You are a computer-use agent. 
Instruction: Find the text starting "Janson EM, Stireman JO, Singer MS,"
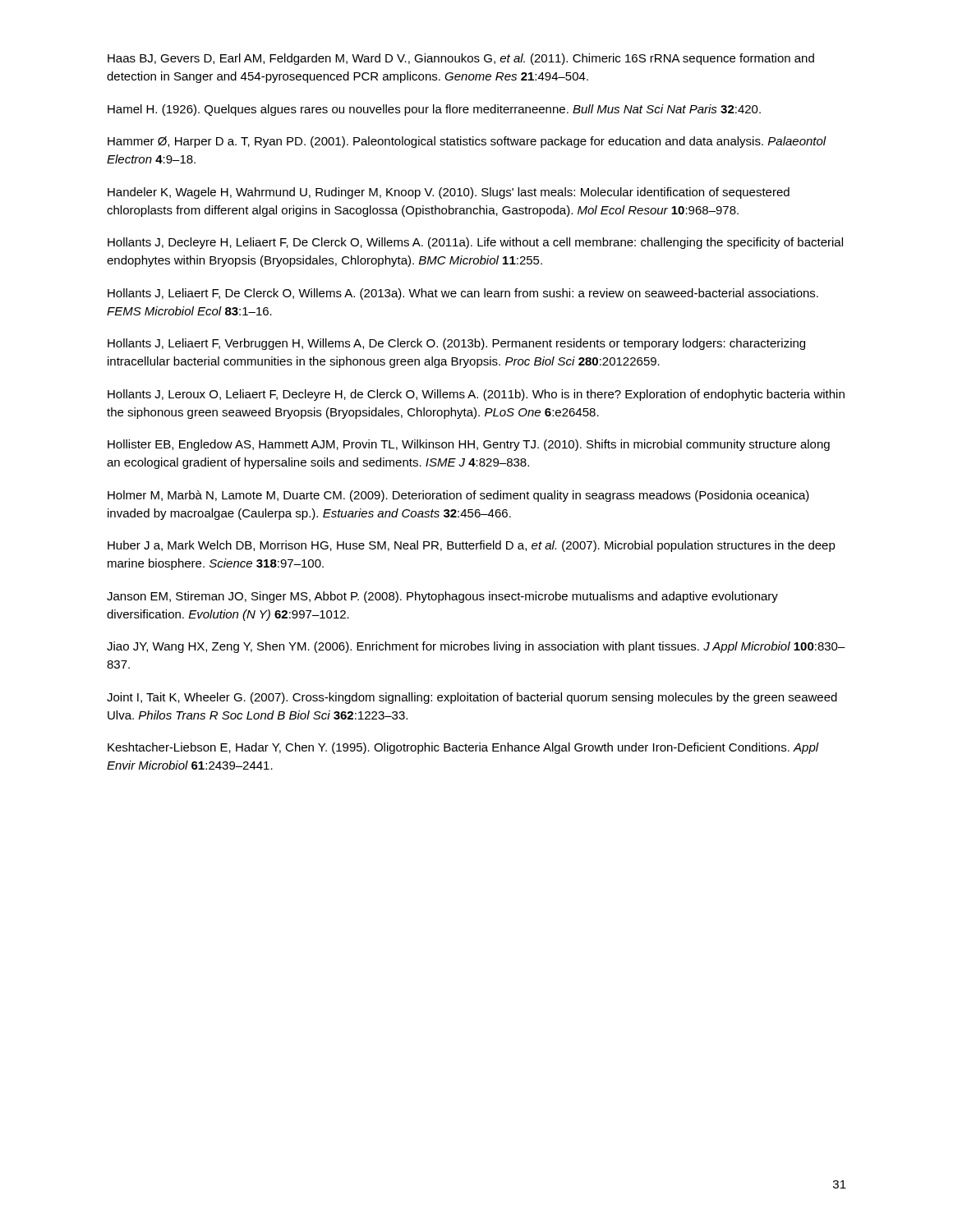442,605
